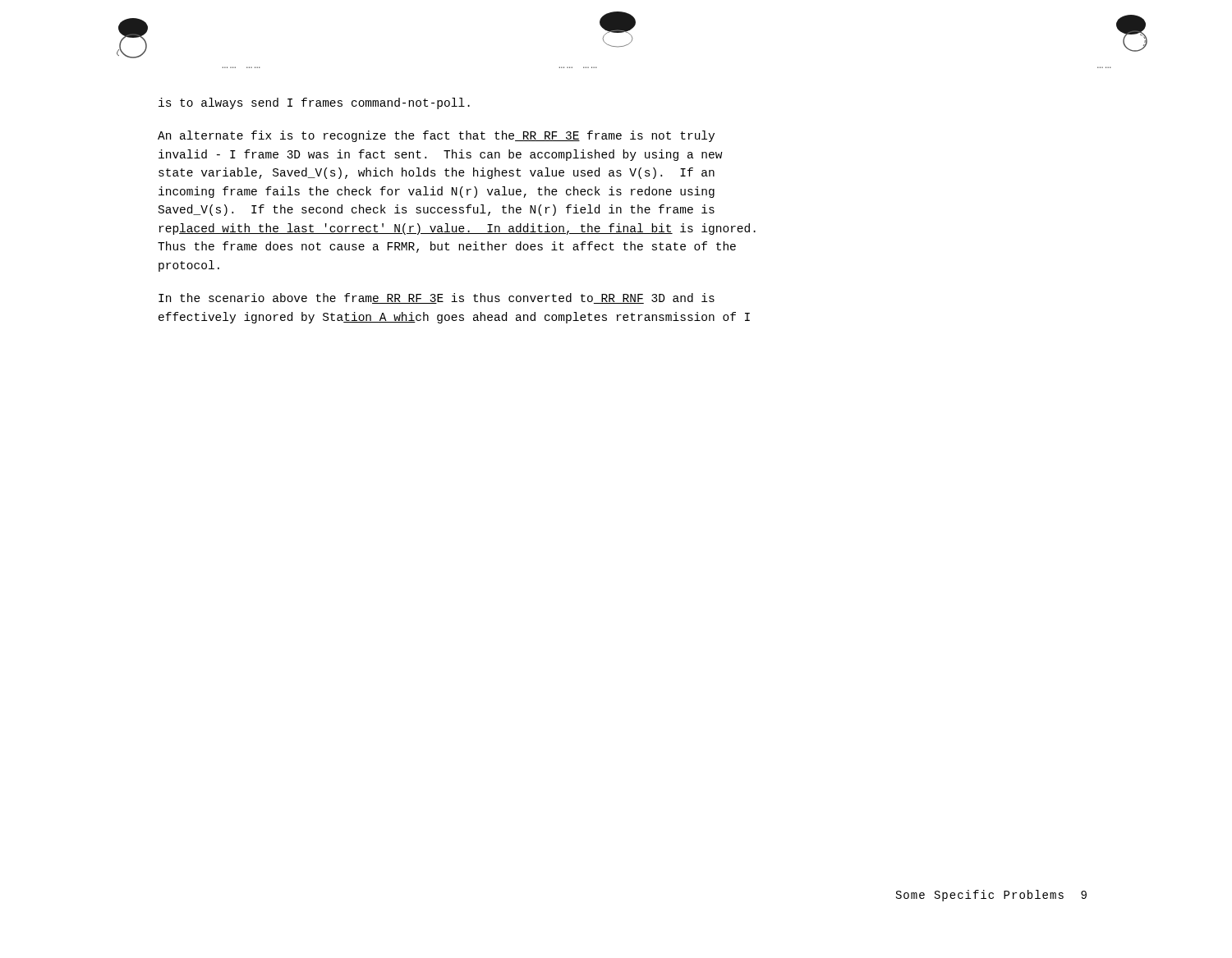Point to the block beginning "In the scenario"
The image size is (1232, 958).
[x=454, y=308]
